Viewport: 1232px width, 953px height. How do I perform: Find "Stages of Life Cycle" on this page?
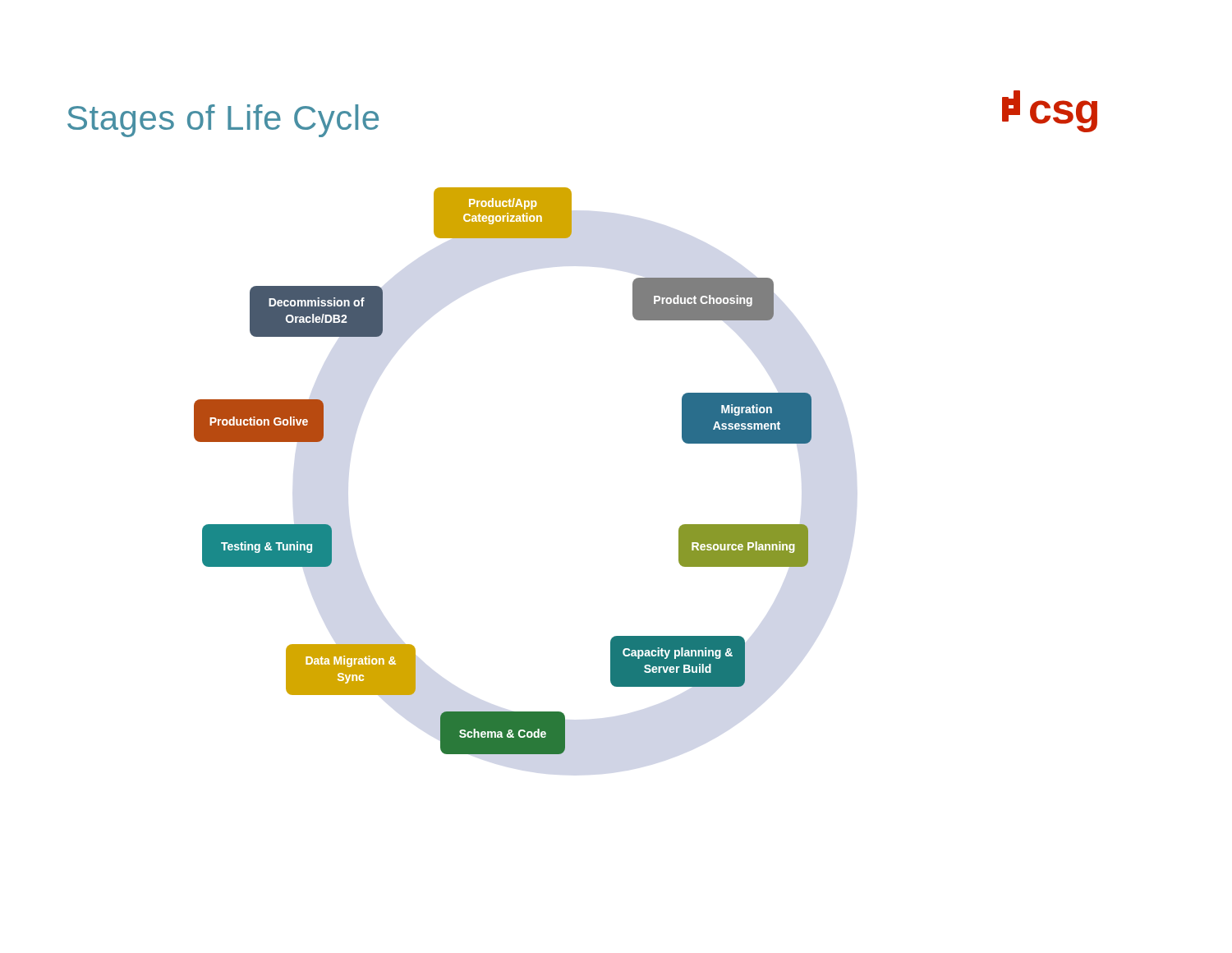(223, 118)
